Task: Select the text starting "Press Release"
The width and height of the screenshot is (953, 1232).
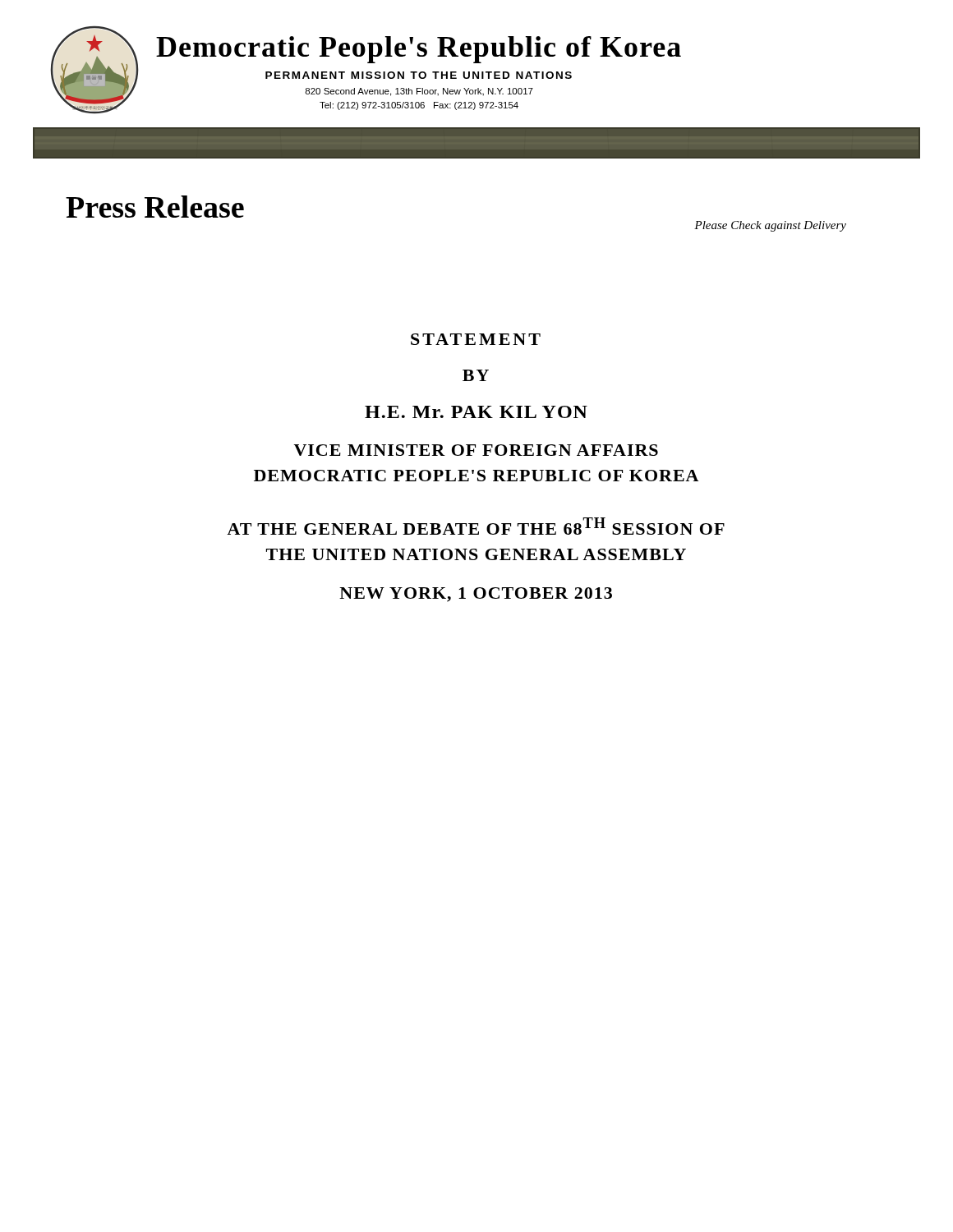Action: click(x=155, y=207)
